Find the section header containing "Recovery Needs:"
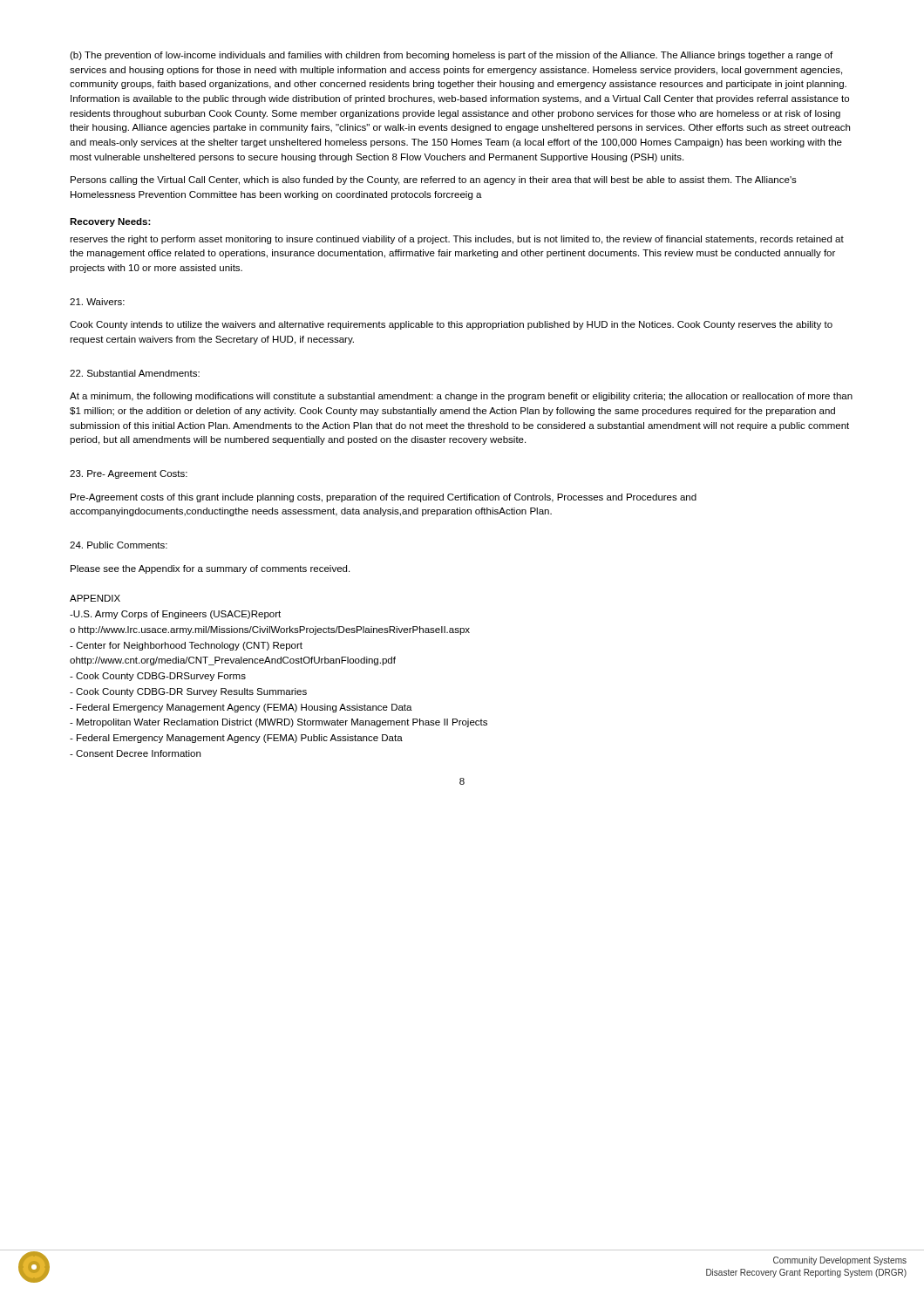 [110, 221]
